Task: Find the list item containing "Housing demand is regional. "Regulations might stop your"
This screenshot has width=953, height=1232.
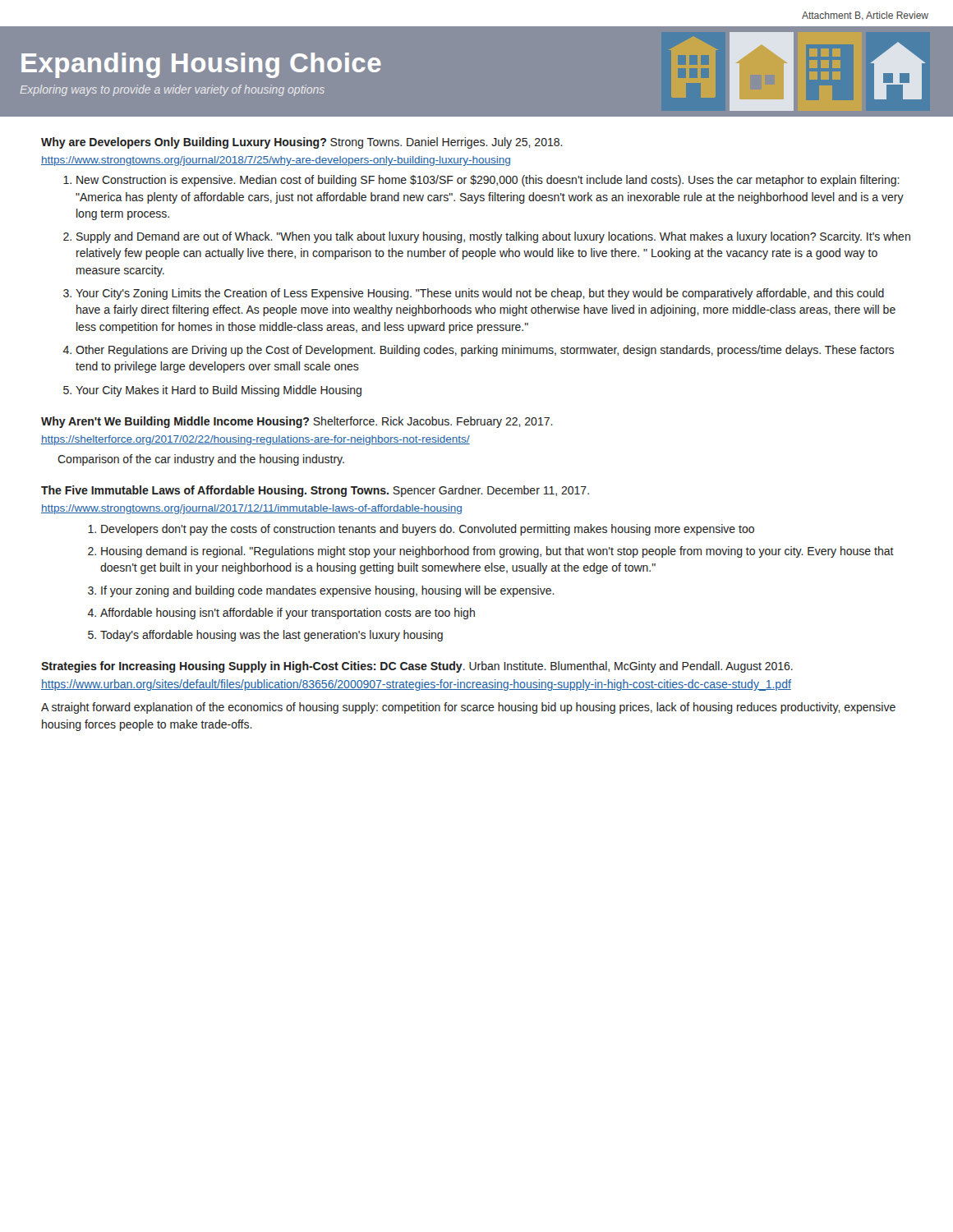Action: (497, 559)
